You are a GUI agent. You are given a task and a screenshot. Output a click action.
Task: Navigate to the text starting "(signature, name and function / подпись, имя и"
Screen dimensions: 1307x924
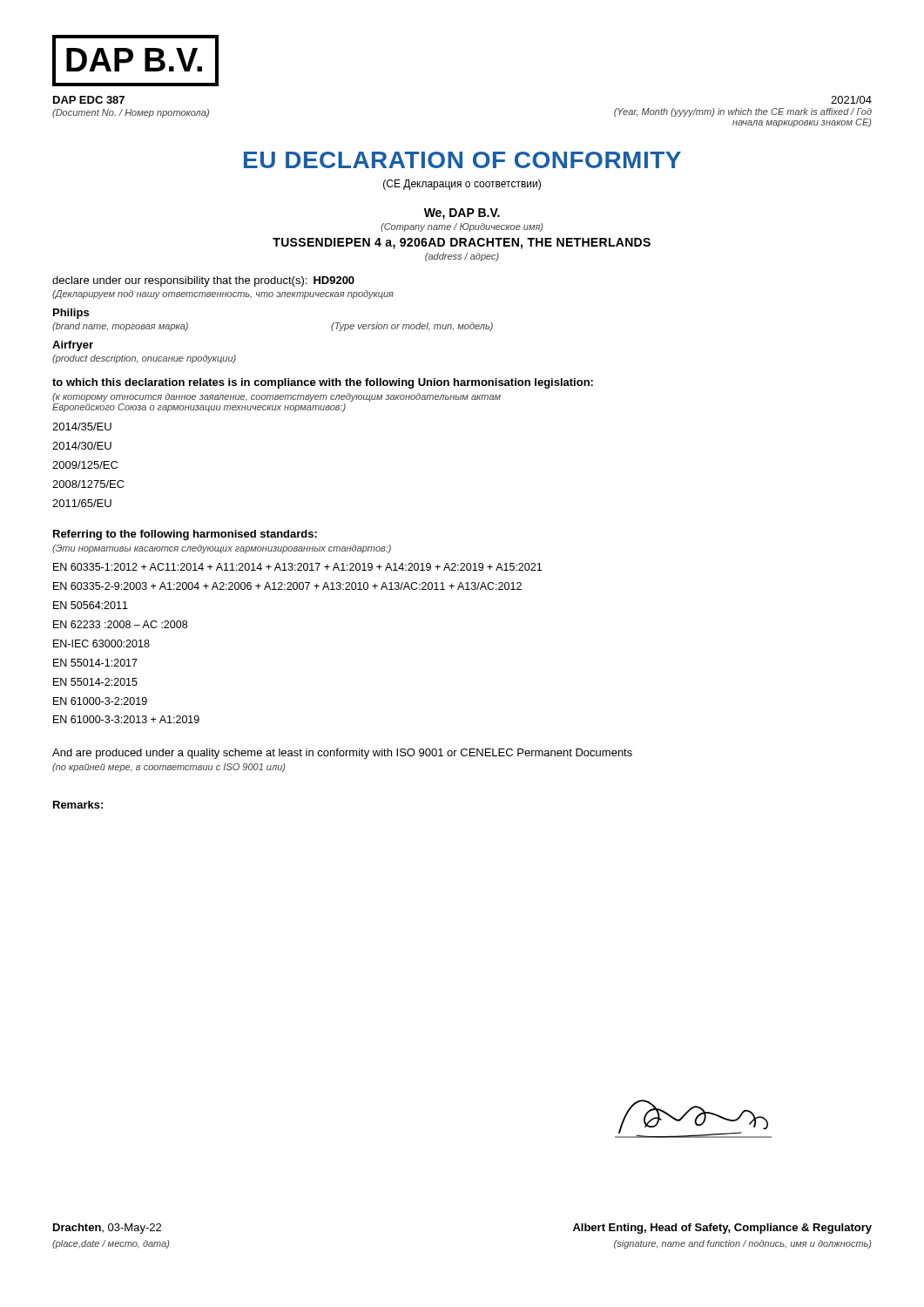[x=743, y=1243]
